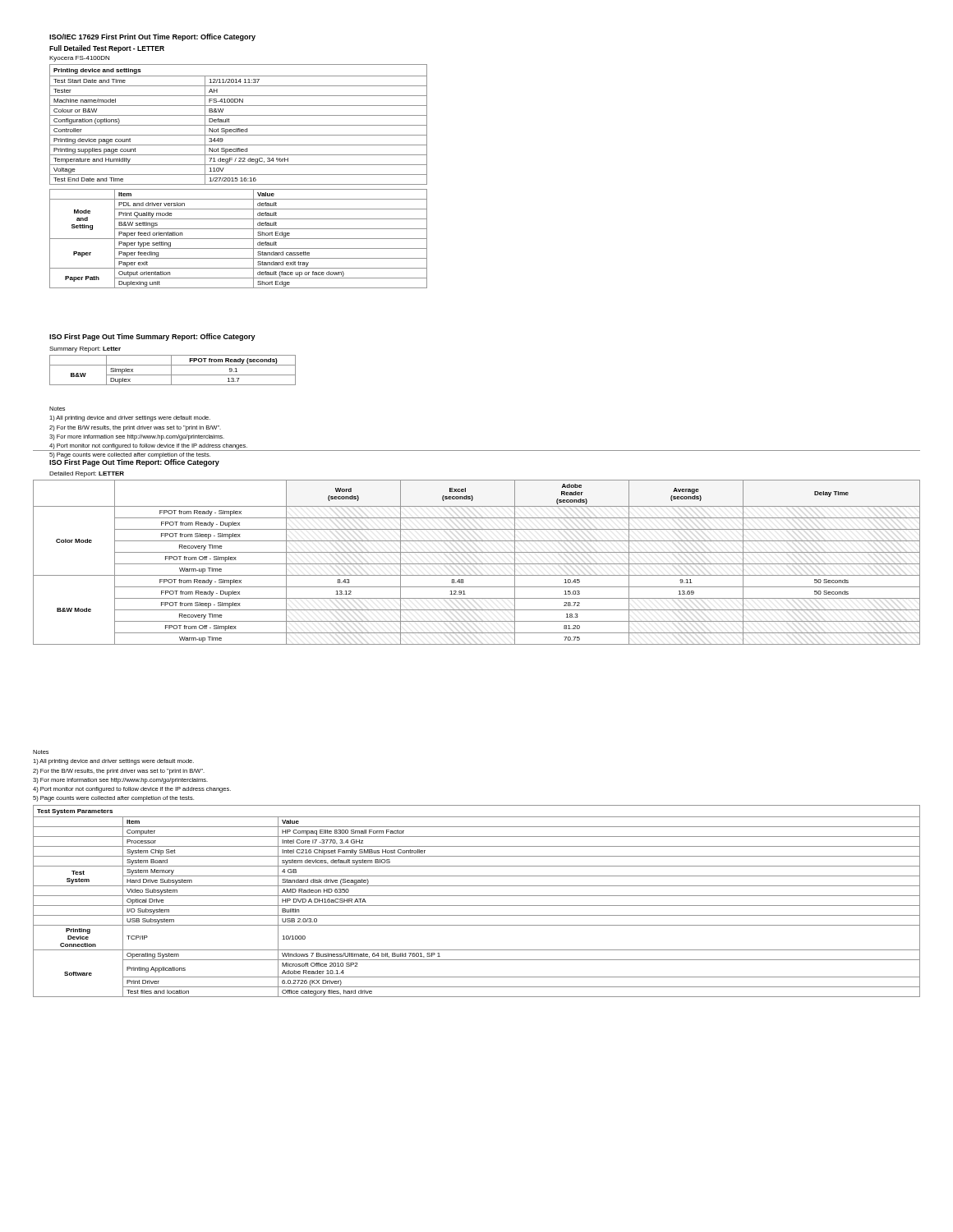Screen dimensions: 1232x953
Task: Navigate to the passage starting "Detailed Report: LETTER"
Action: point(87,473)
